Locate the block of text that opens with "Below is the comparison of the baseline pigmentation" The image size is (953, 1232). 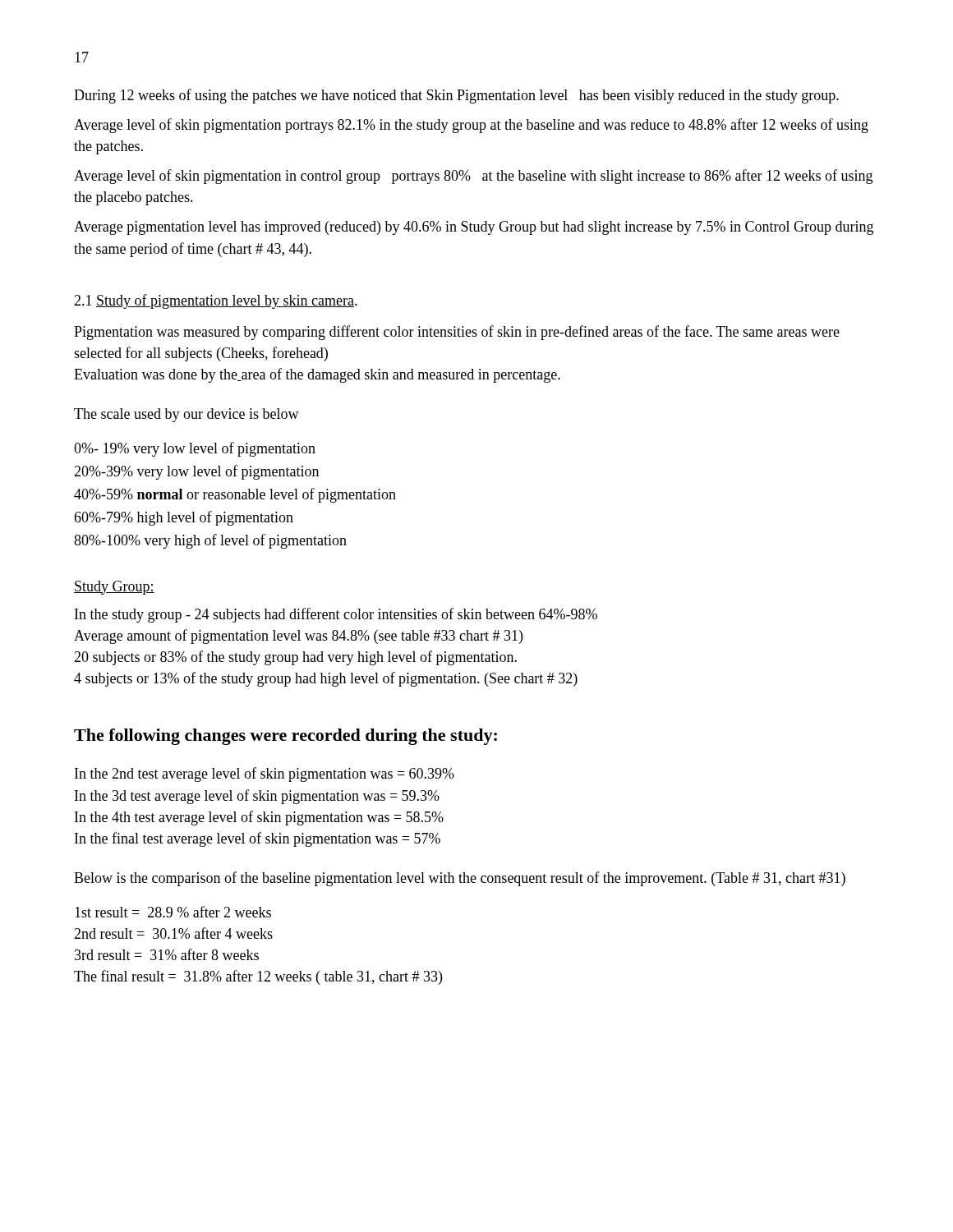pos(460,878)
